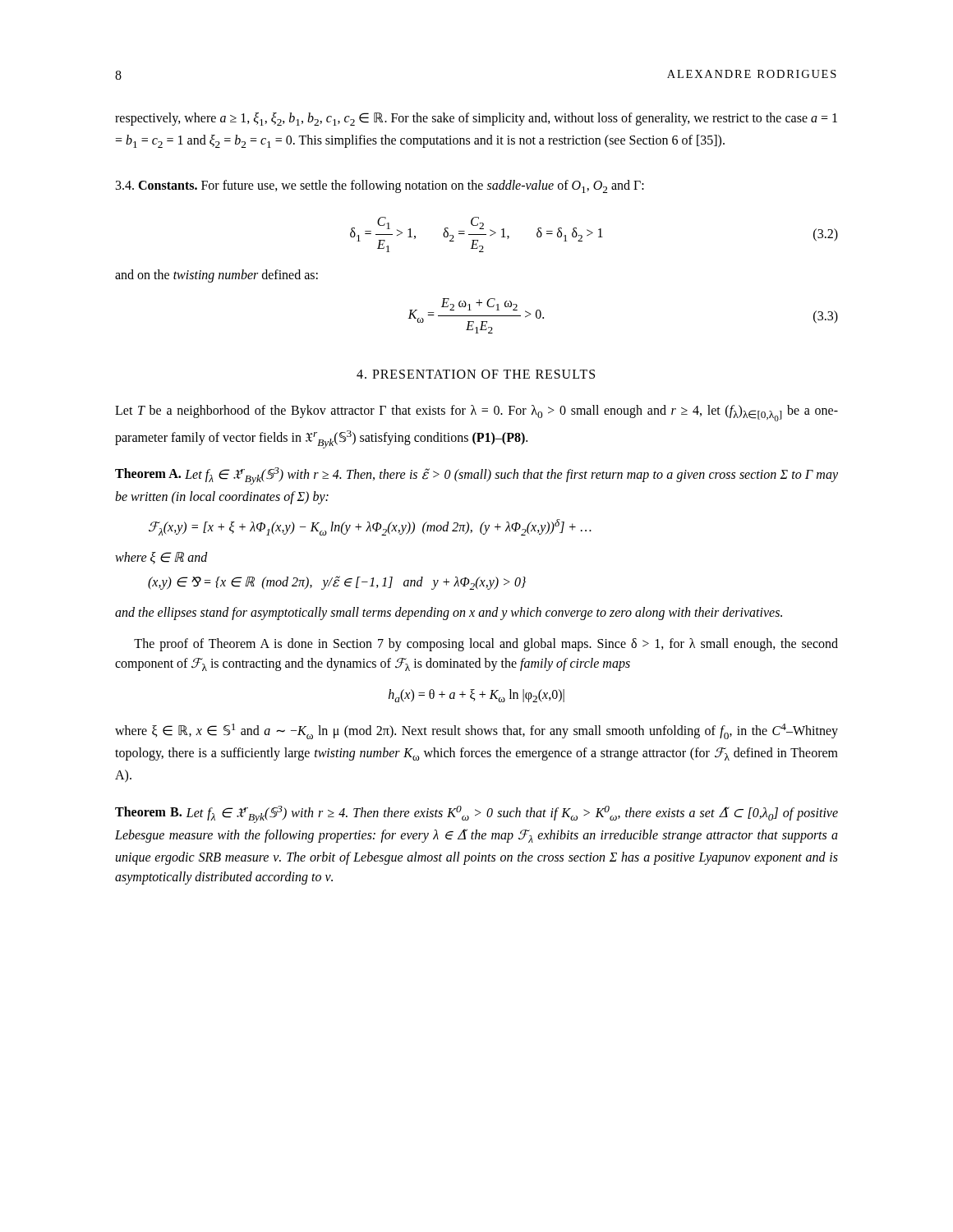Screen dimensions: 1232x953
Task: Click on the formula that says "Kω = E2 ω1 +"
Action: click(x=479, y=316)
